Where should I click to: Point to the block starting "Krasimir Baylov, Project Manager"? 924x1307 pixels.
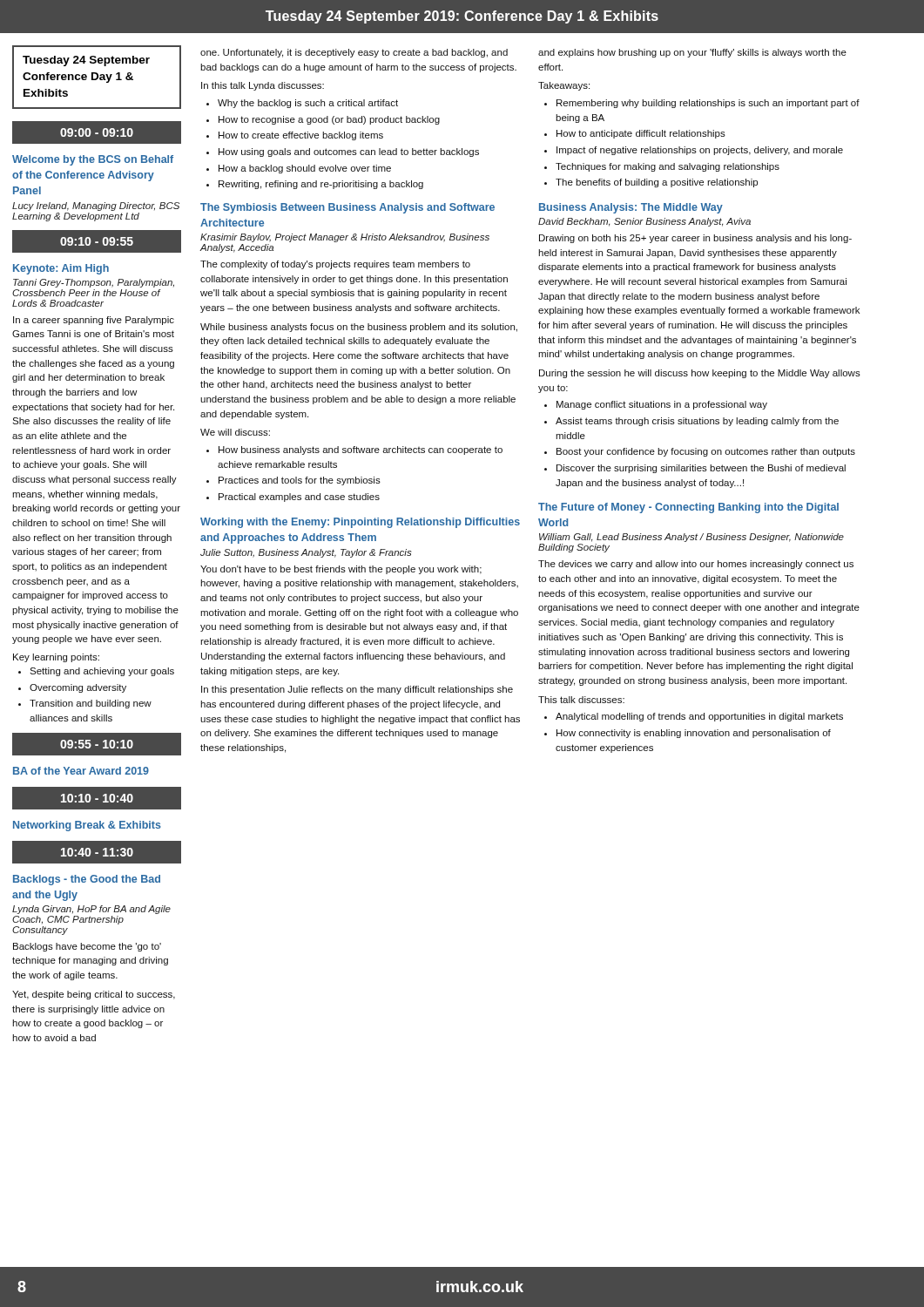coord(345,242)
